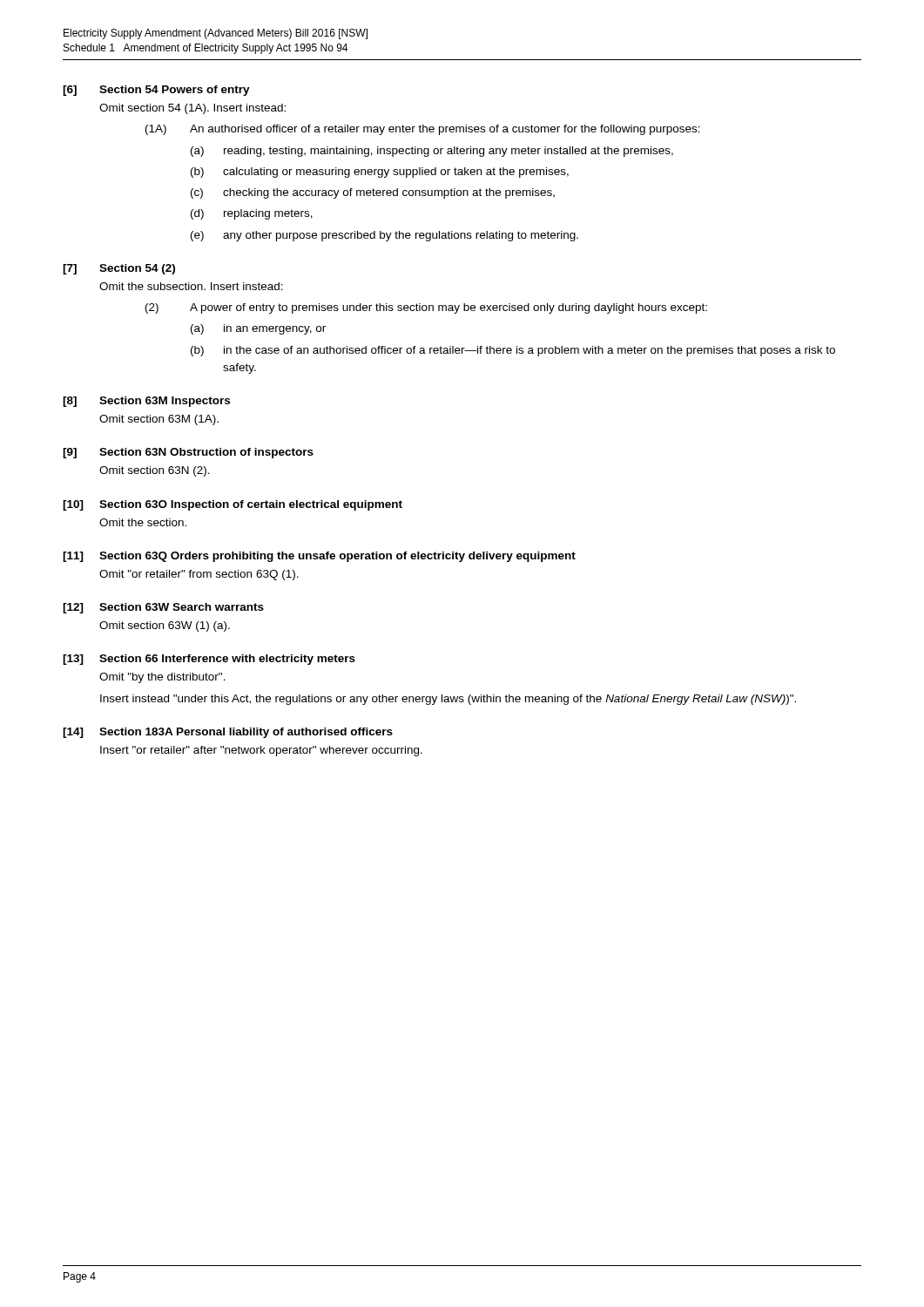Navigate to the passage starting "Section 63O Inspection of certain electrical equipment"
Image resolution: width=924 pixels, height=1307 pixels.
point(251,504)
